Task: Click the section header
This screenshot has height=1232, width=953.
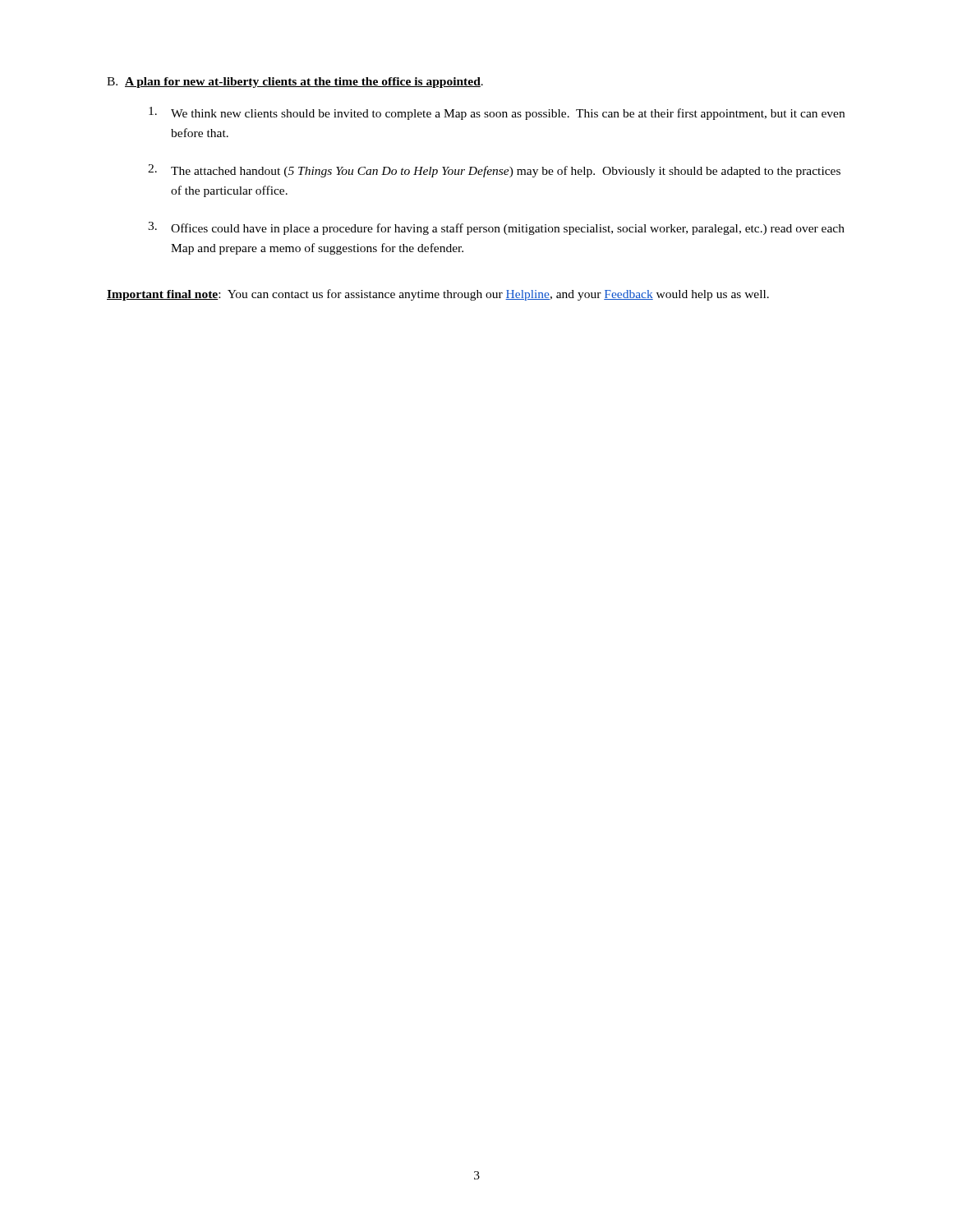Action: [295, 81]
